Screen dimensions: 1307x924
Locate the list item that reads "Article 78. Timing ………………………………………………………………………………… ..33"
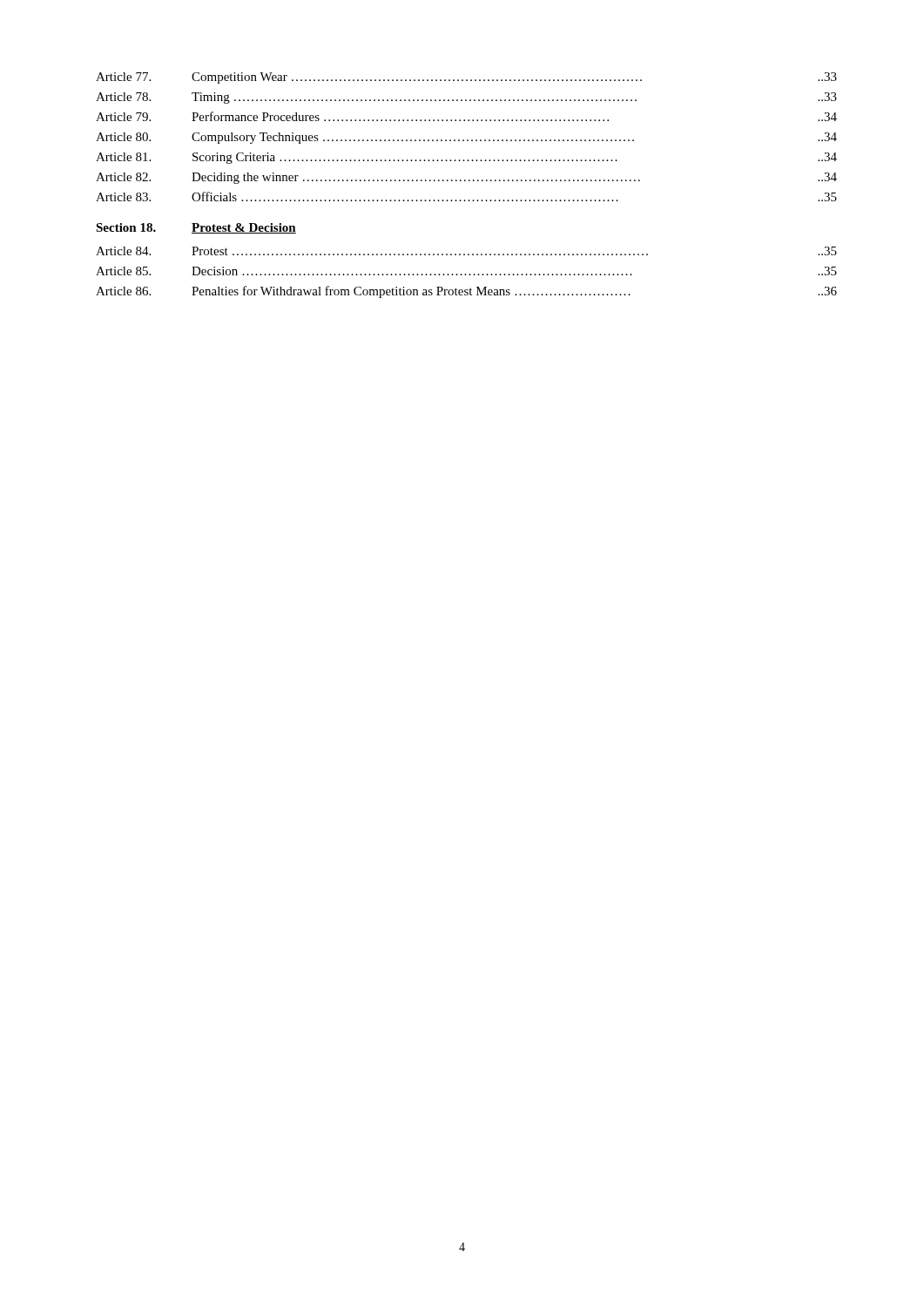point(466,97)
